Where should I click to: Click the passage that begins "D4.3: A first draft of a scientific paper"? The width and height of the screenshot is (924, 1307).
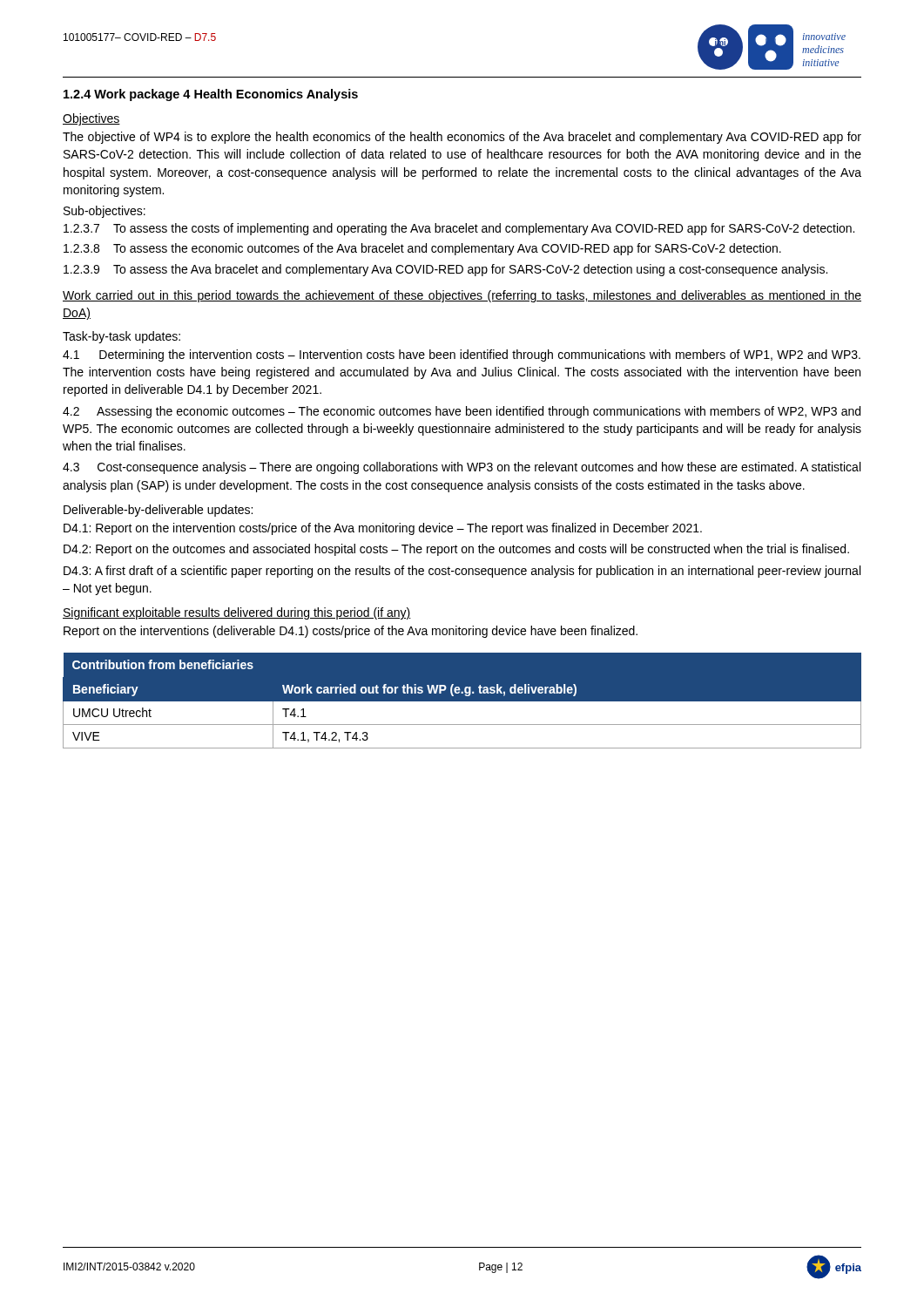pyautogui.click(x=462, y=579)
